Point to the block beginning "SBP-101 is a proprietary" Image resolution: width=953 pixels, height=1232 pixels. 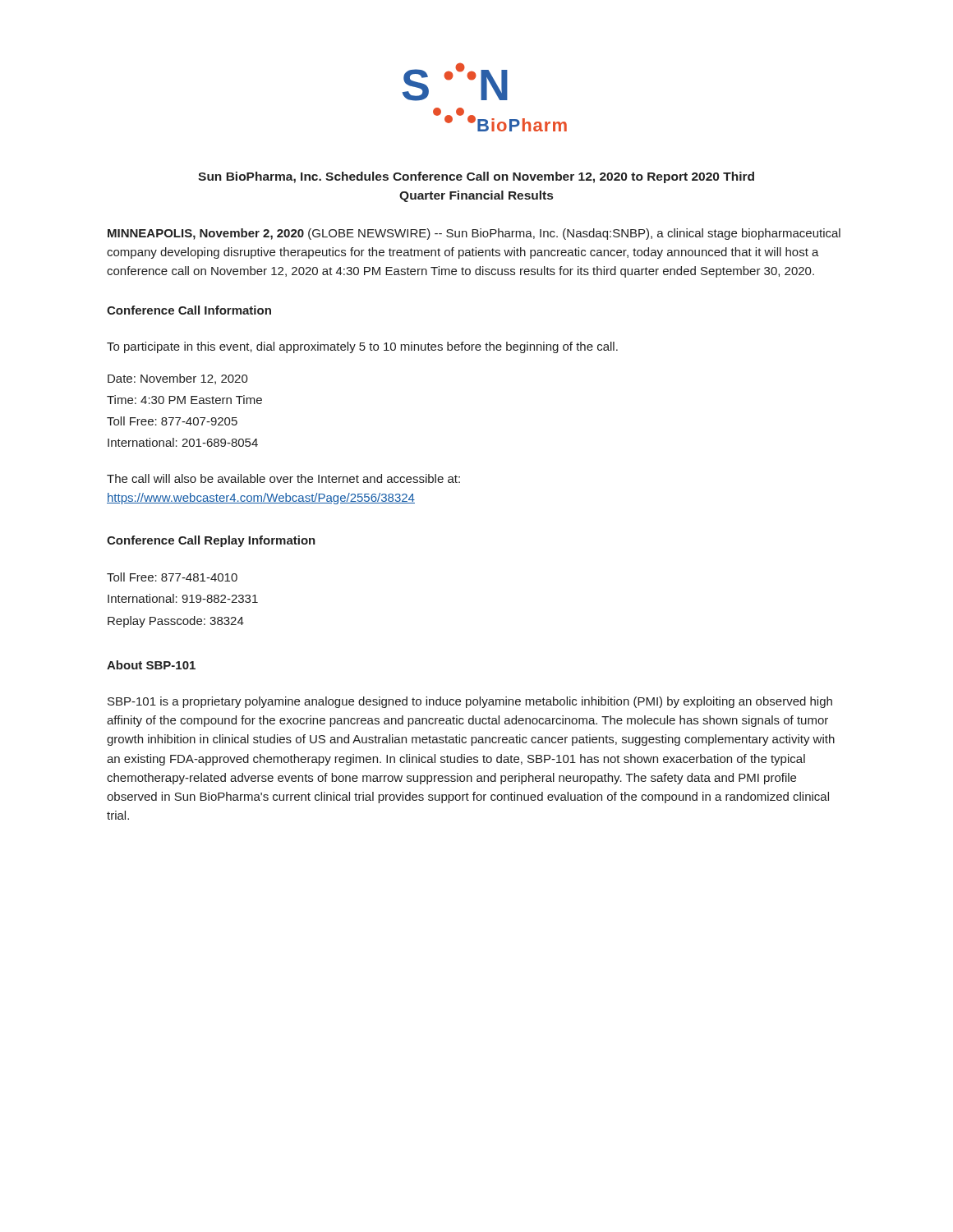pyautogui.click(x=471, y=758)
